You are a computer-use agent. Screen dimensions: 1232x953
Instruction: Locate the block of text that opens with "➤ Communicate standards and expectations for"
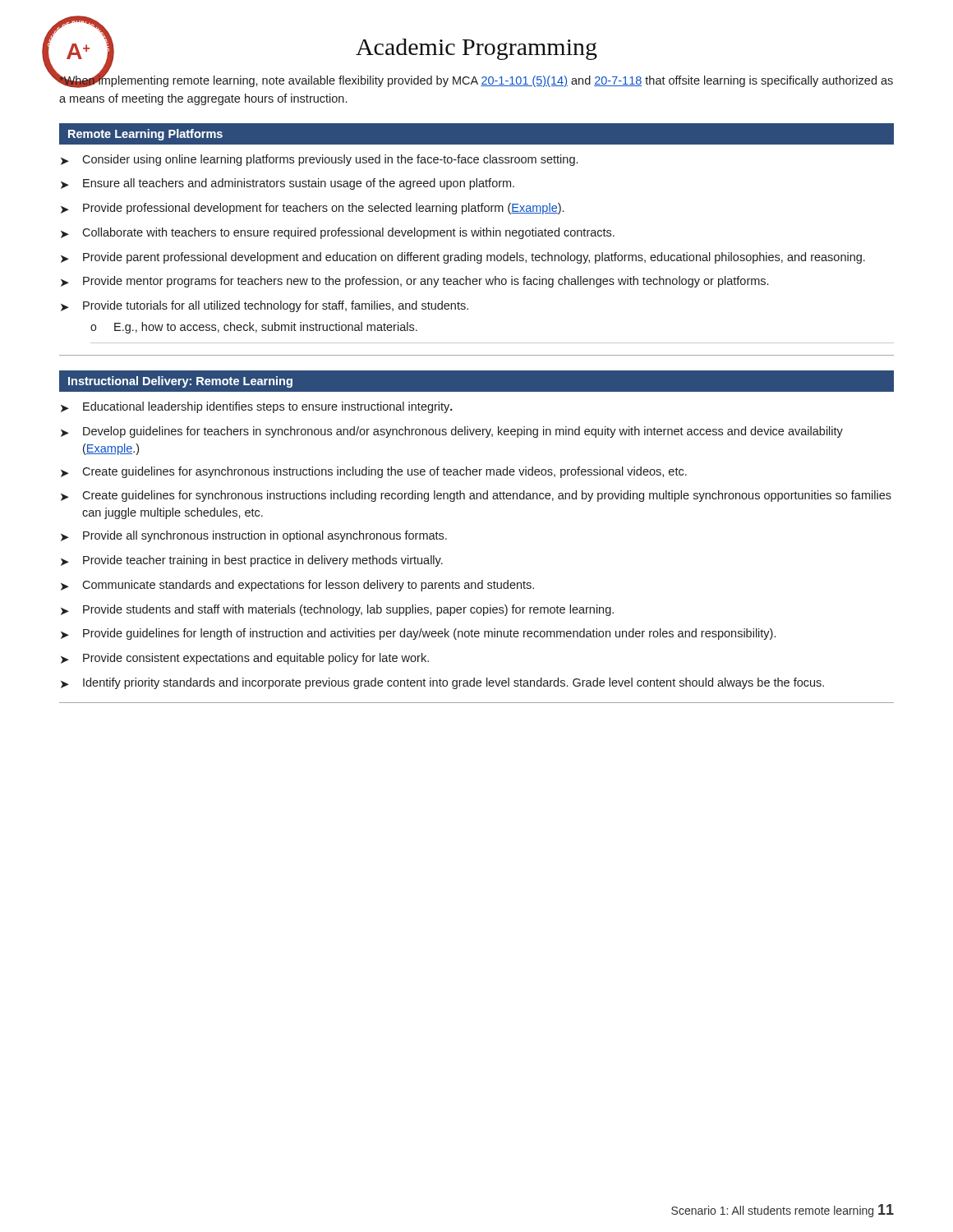(476, 586)
